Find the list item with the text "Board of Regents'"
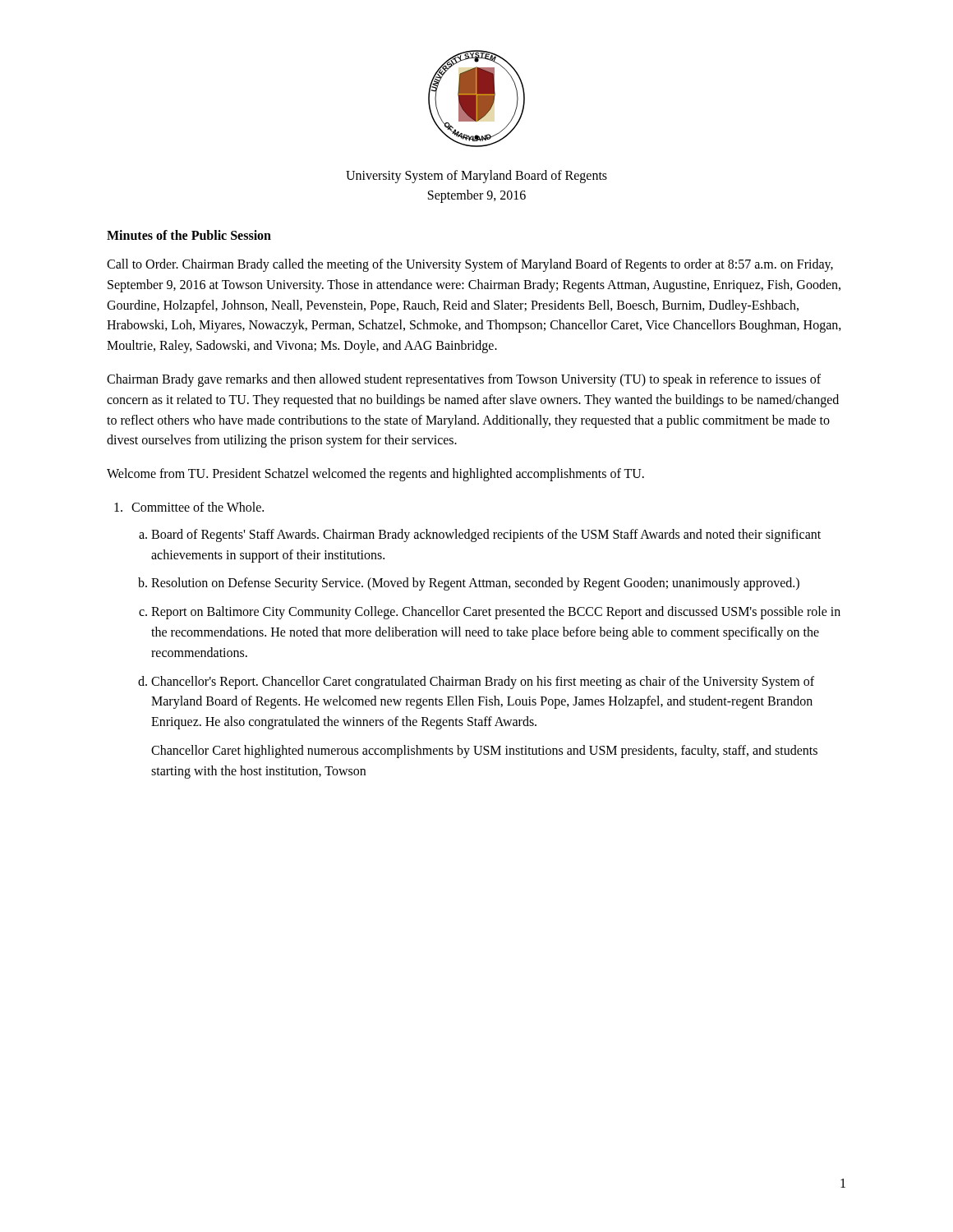The image size is (953, 1232). [x=486, y=544]
